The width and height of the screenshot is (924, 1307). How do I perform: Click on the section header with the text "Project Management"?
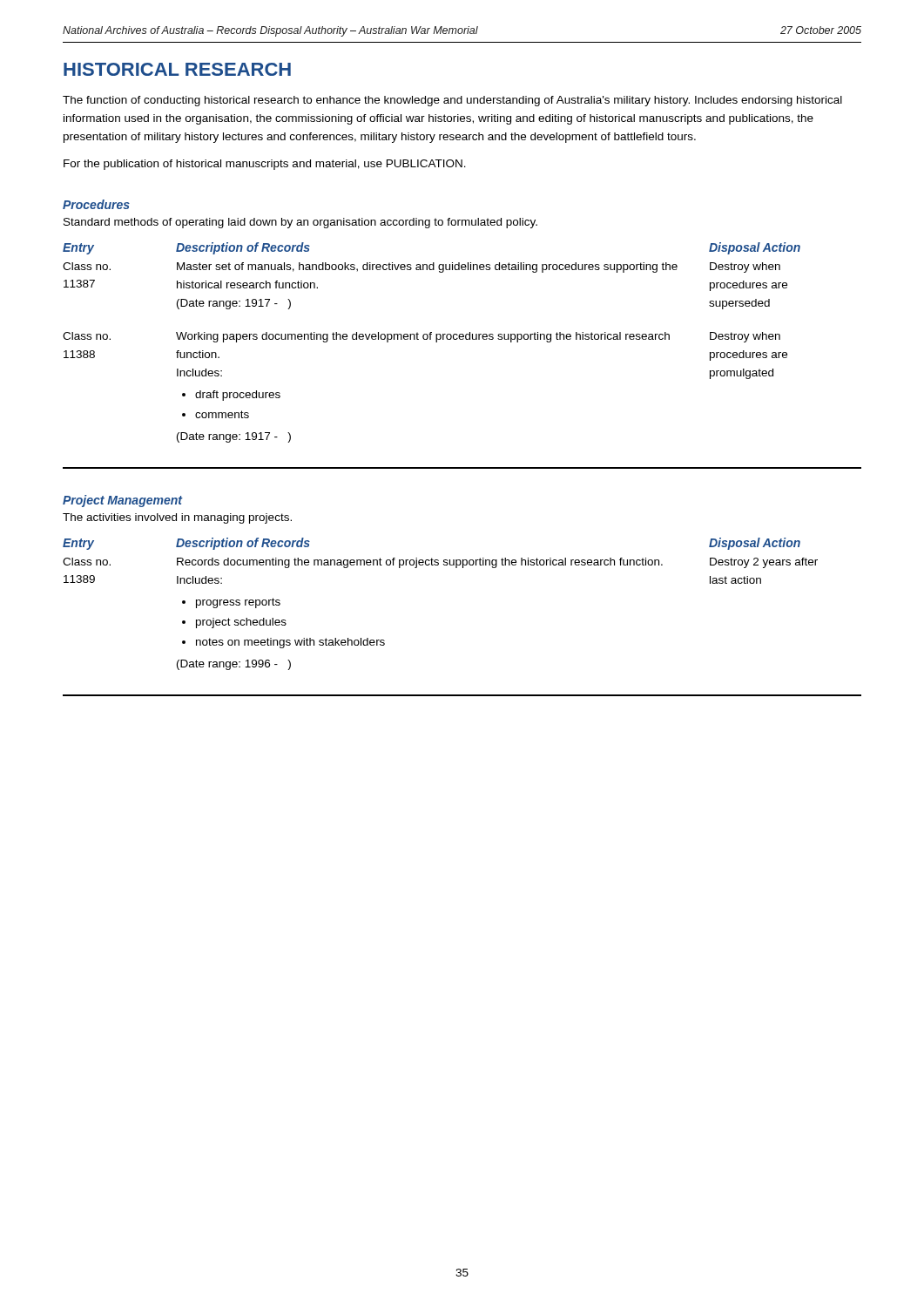point(122,500)
